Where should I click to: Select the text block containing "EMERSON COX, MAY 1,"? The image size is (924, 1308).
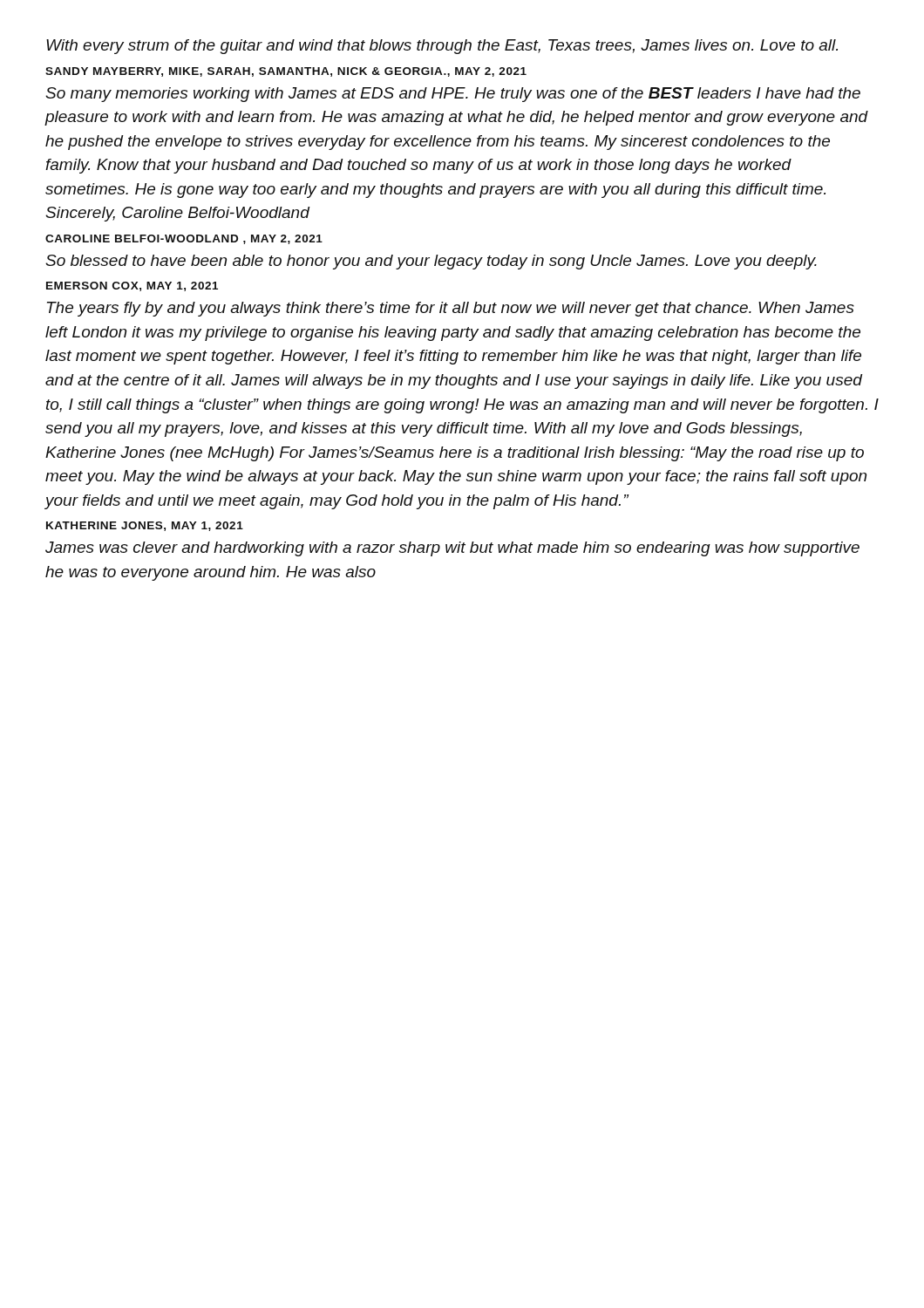click(x=132, y=286)
